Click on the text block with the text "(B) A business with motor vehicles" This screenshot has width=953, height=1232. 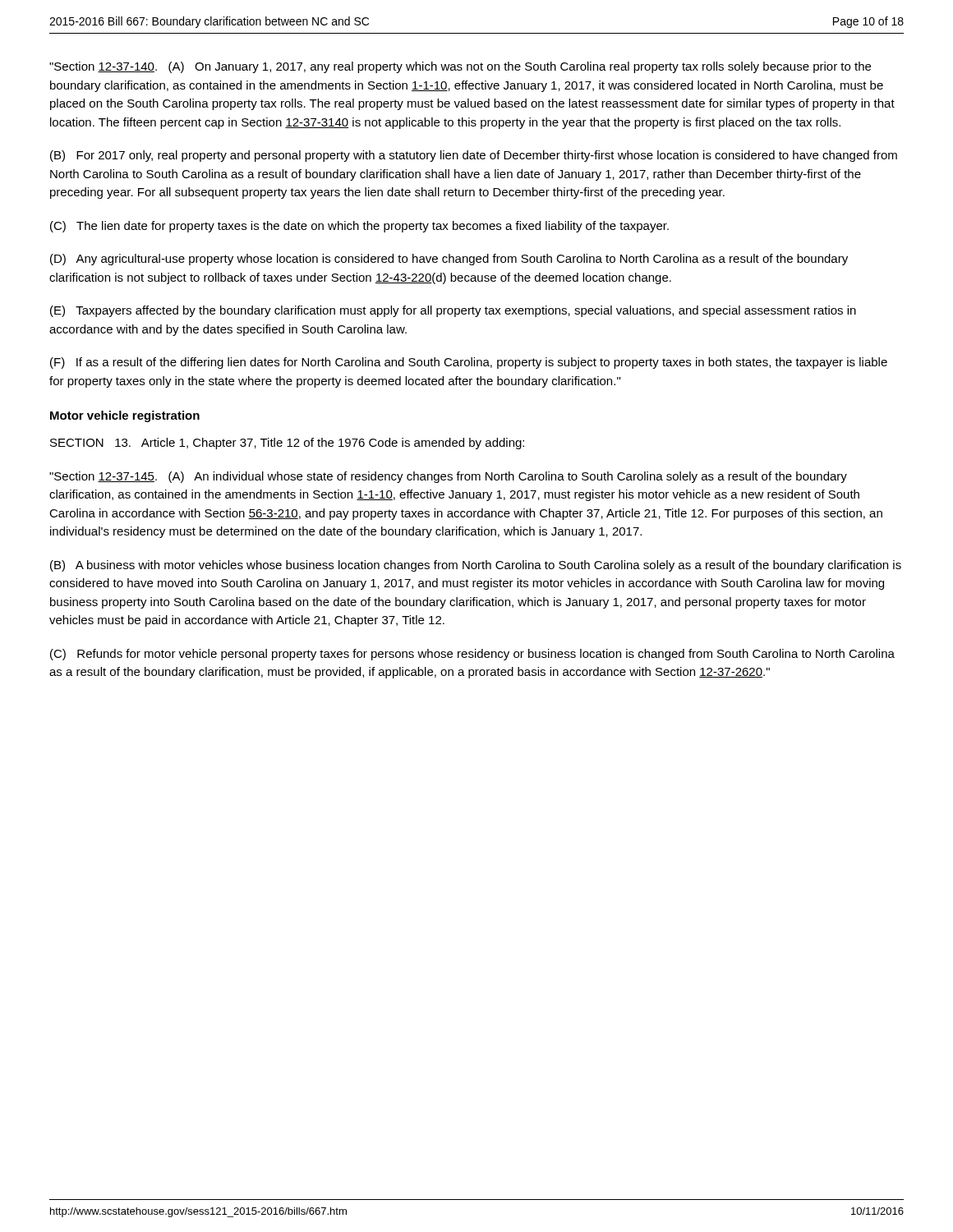point(475,592)
